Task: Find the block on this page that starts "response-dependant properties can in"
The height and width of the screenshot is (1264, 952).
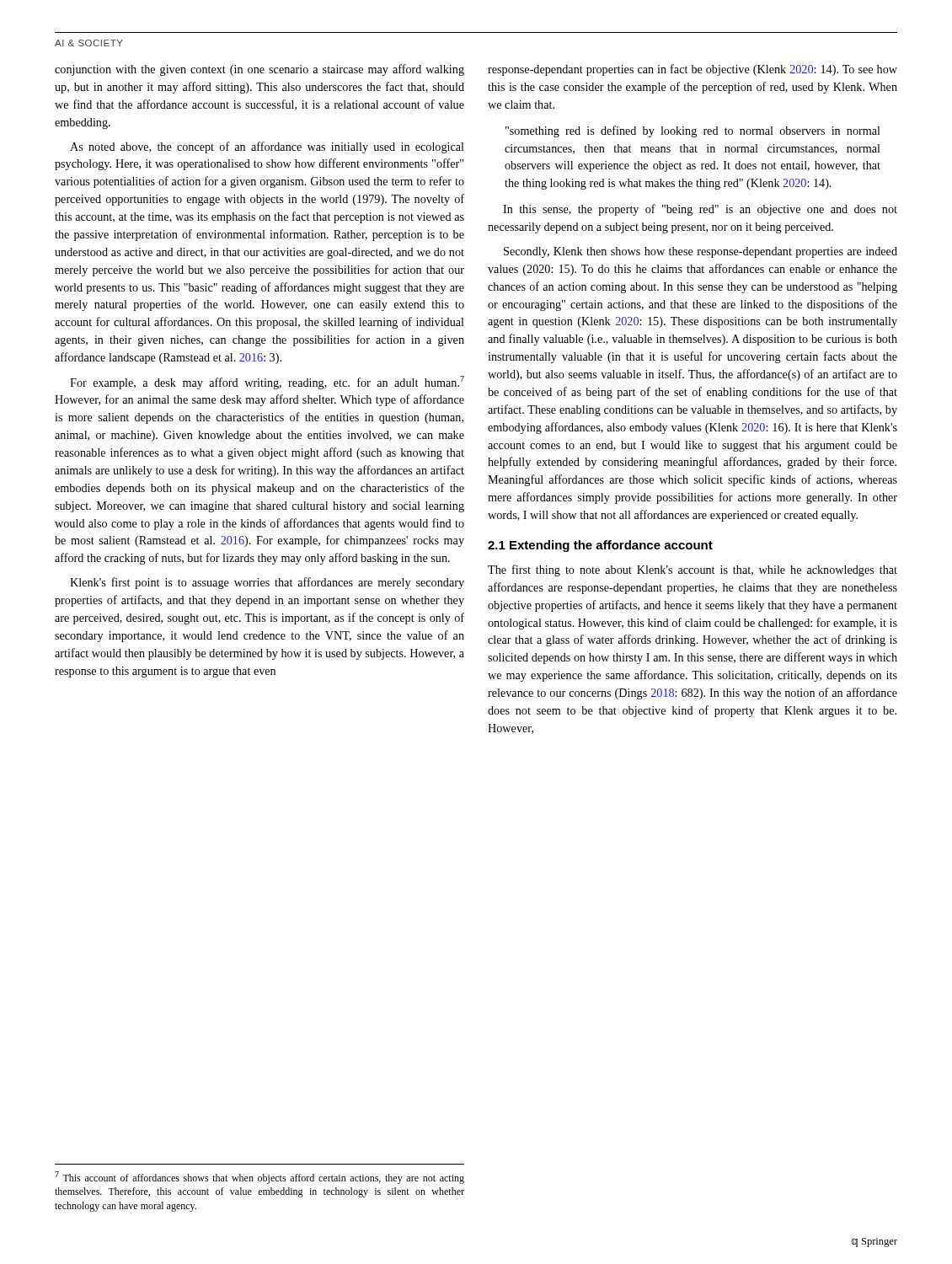Action: point(693,87)
